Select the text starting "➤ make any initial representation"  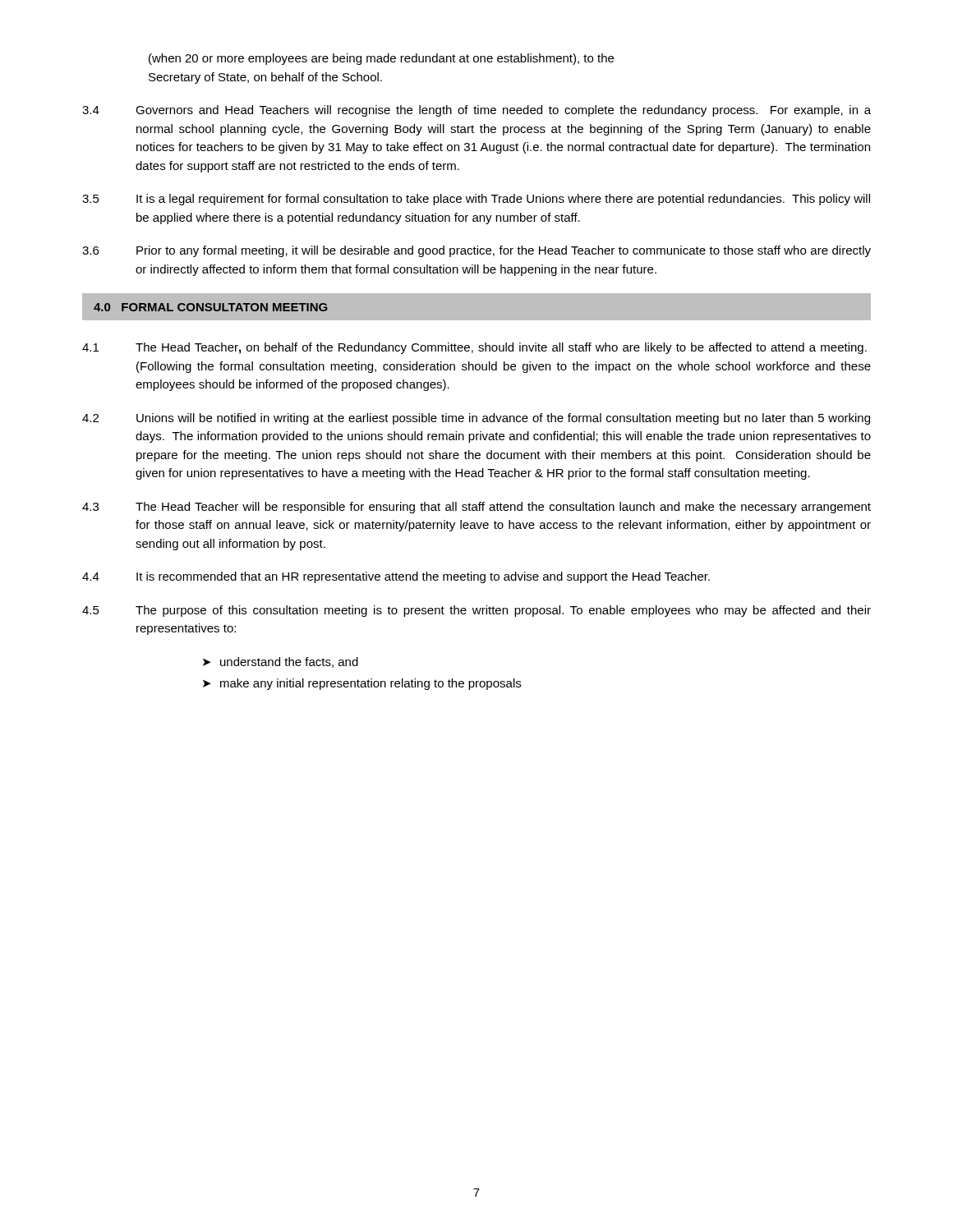(x=362, y=684)
